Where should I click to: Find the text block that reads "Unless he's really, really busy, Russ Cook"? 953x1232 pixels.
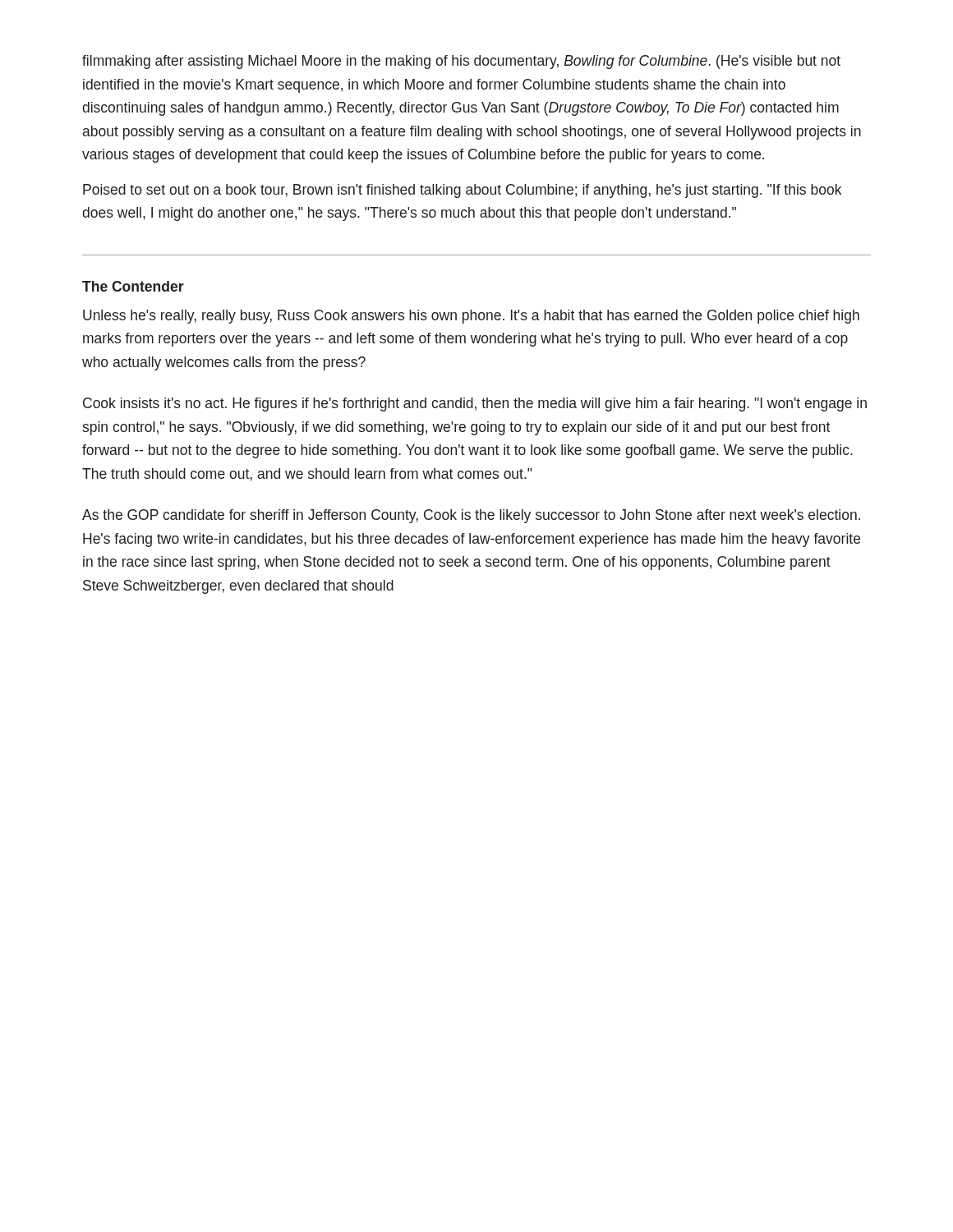pos(471,338)
